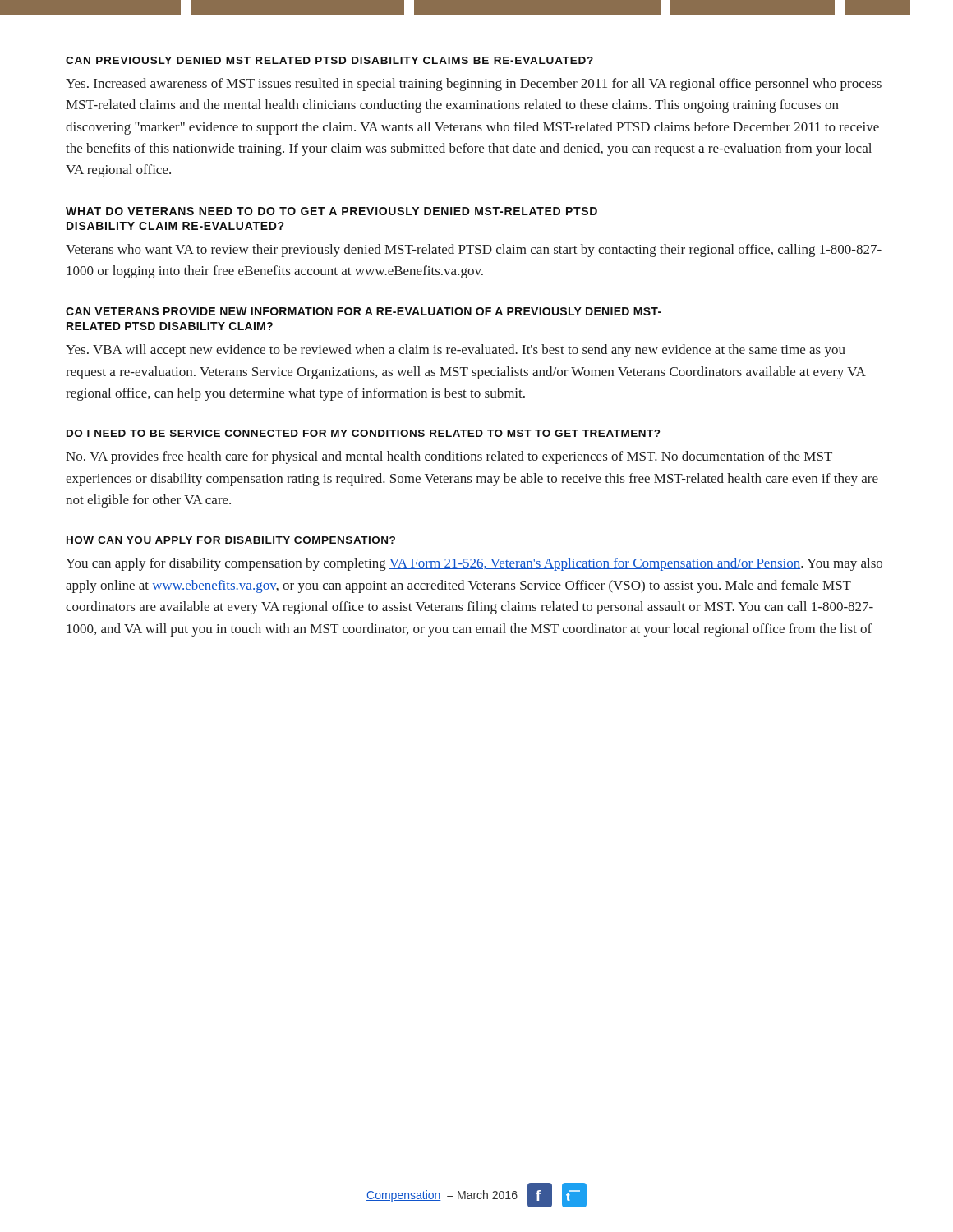This screenshot has height=1232, width=953.
Task: Point to the block beginning "Yes. Increased awareness of MST"
Action: pyautogui.click(x=474, y=127)
